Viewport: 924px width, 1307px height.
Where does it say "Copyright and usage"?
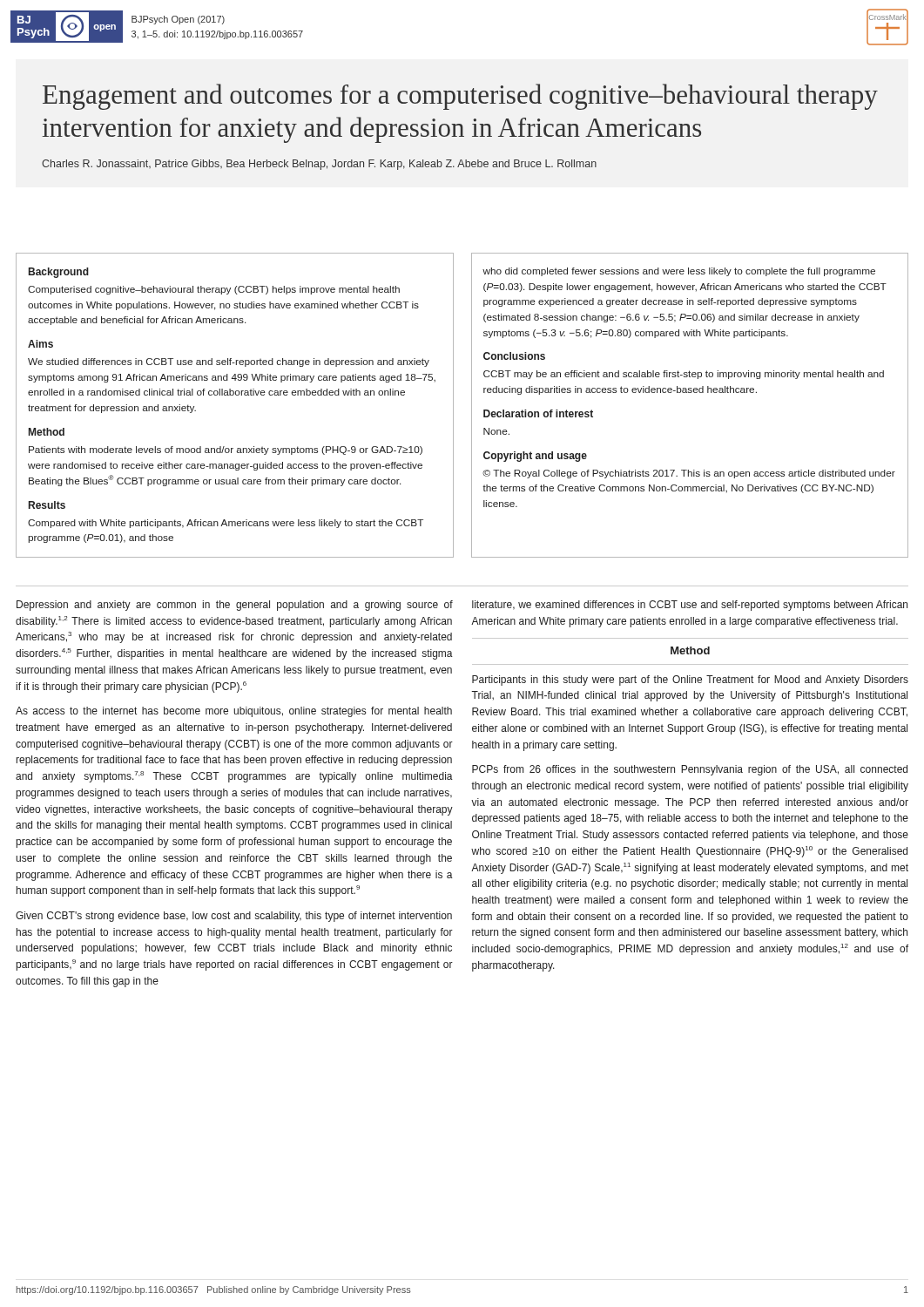535,455
